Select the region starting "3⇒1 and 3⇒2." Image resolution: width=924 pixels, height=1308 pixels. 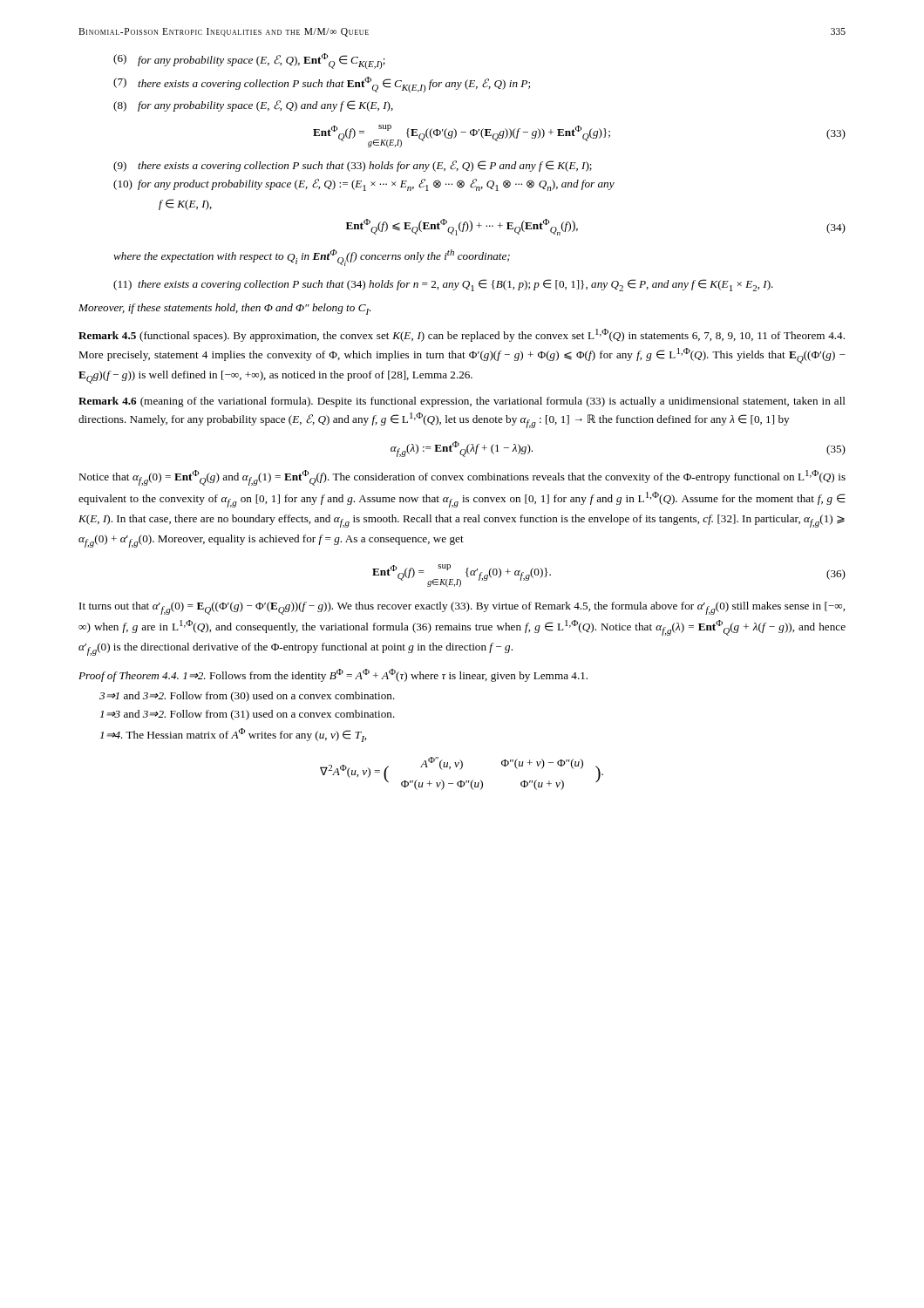click(247, 696)
